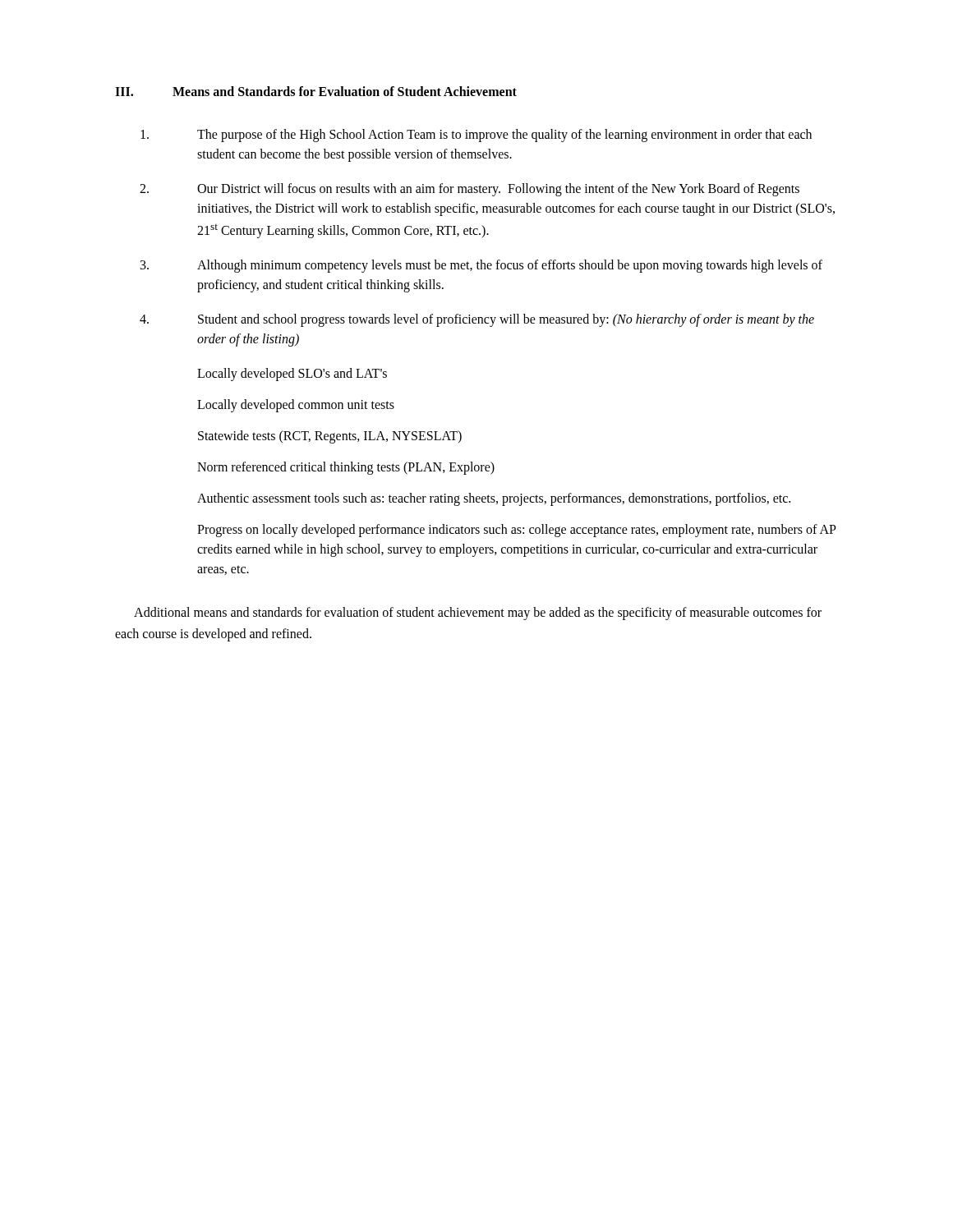Find the list item containing "3. Although minimum competency levels must"
Viewport: 953px width, 1232px height.
click(x=476, y=275)
